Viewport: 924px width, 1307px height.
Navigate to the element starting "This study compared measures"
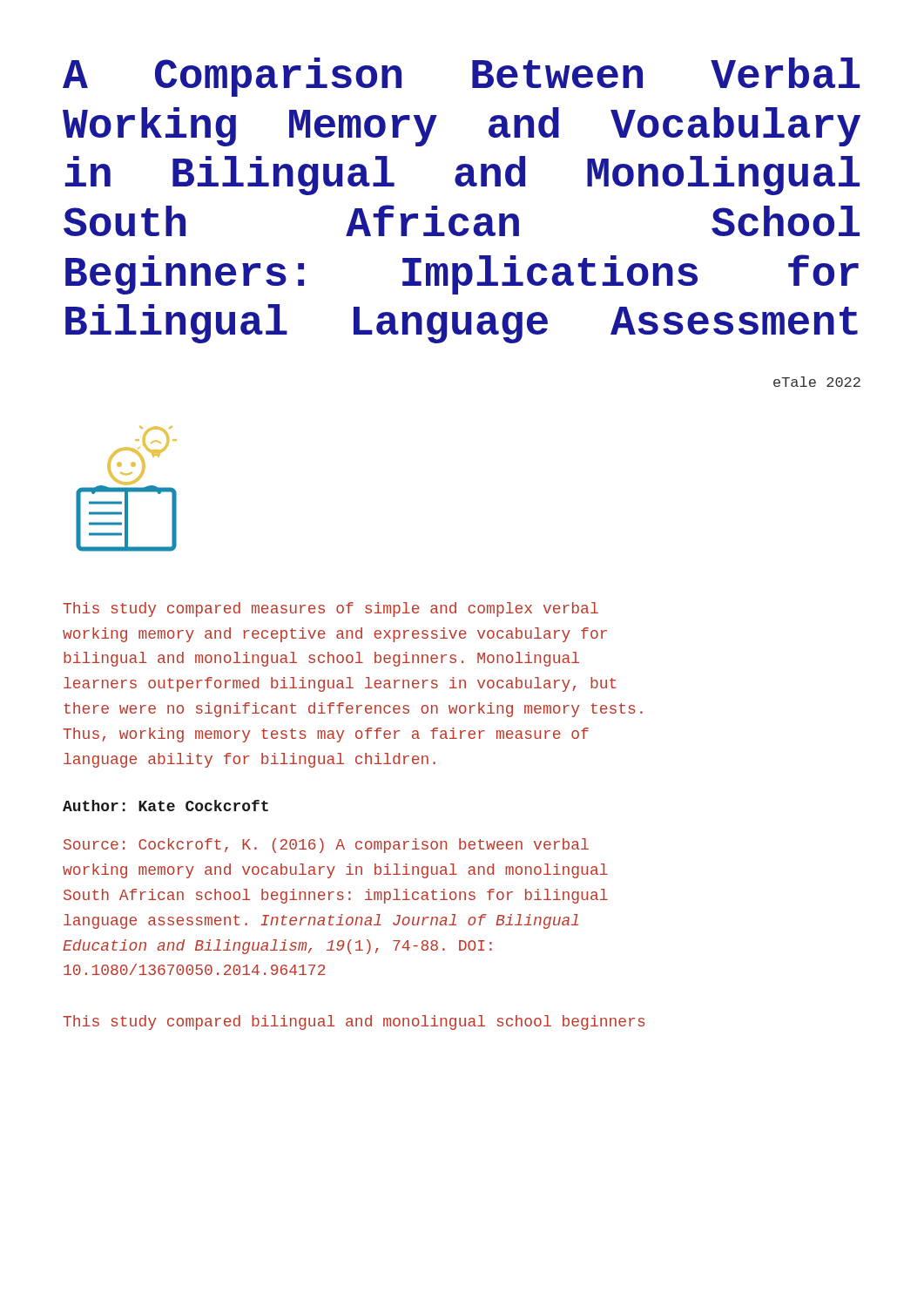[x=462, y=684]
